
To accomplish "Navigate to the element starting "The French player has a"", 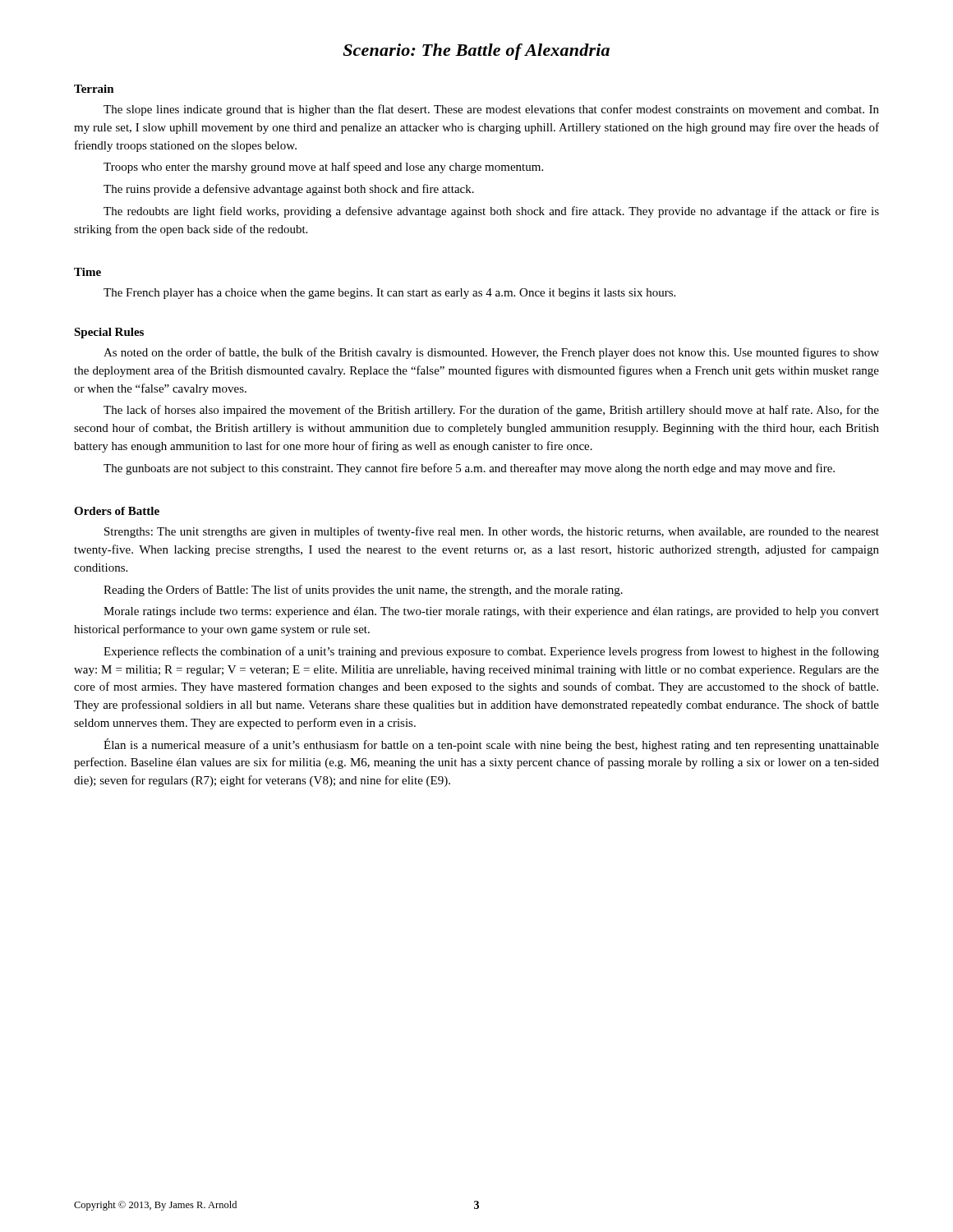I will pyautogui.click(x=476, y=293).
